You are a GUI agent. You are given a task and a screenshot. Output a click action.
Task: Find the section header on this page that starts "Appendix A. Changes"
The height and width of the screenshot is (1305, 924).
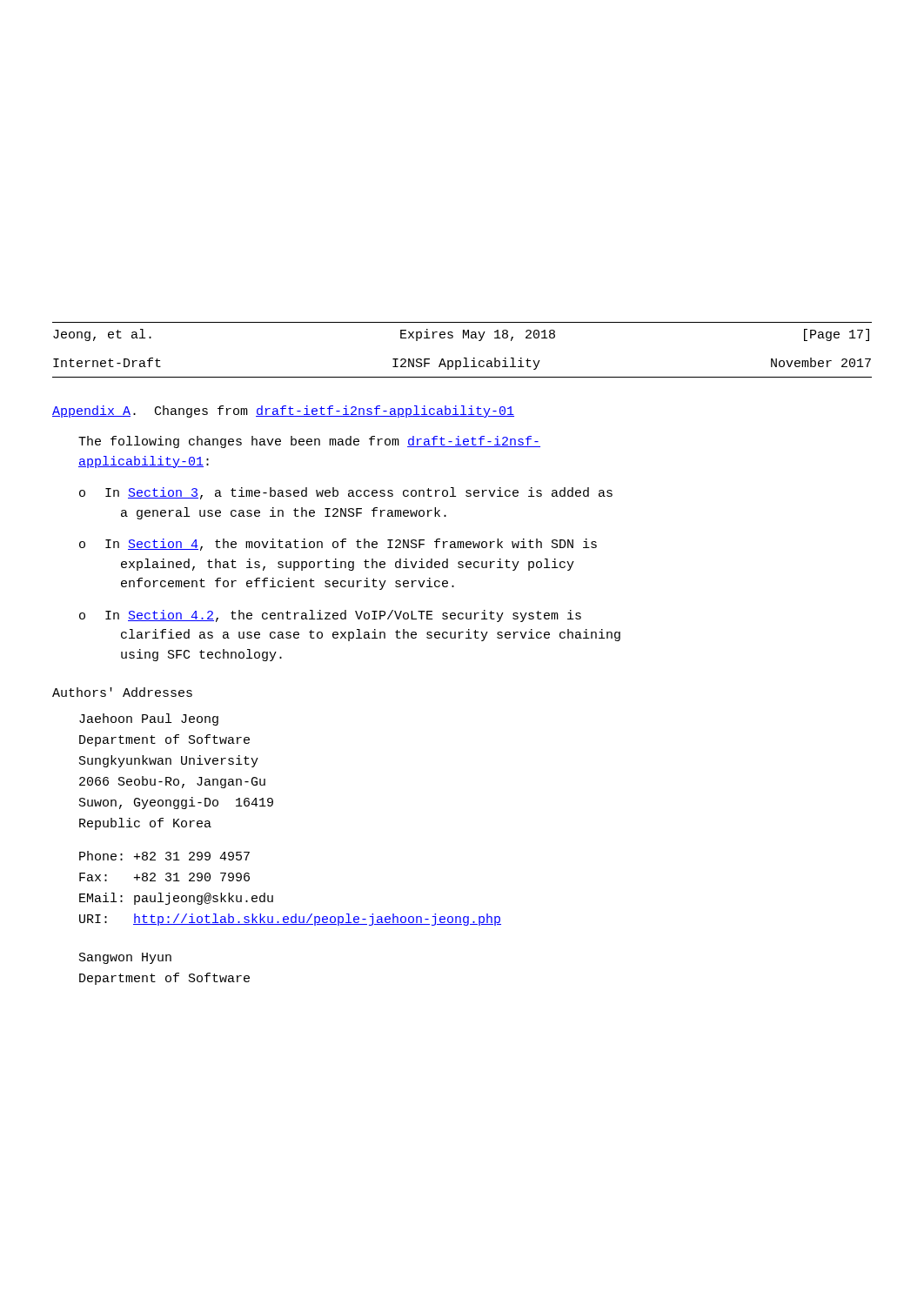click(x=283, y=412)
